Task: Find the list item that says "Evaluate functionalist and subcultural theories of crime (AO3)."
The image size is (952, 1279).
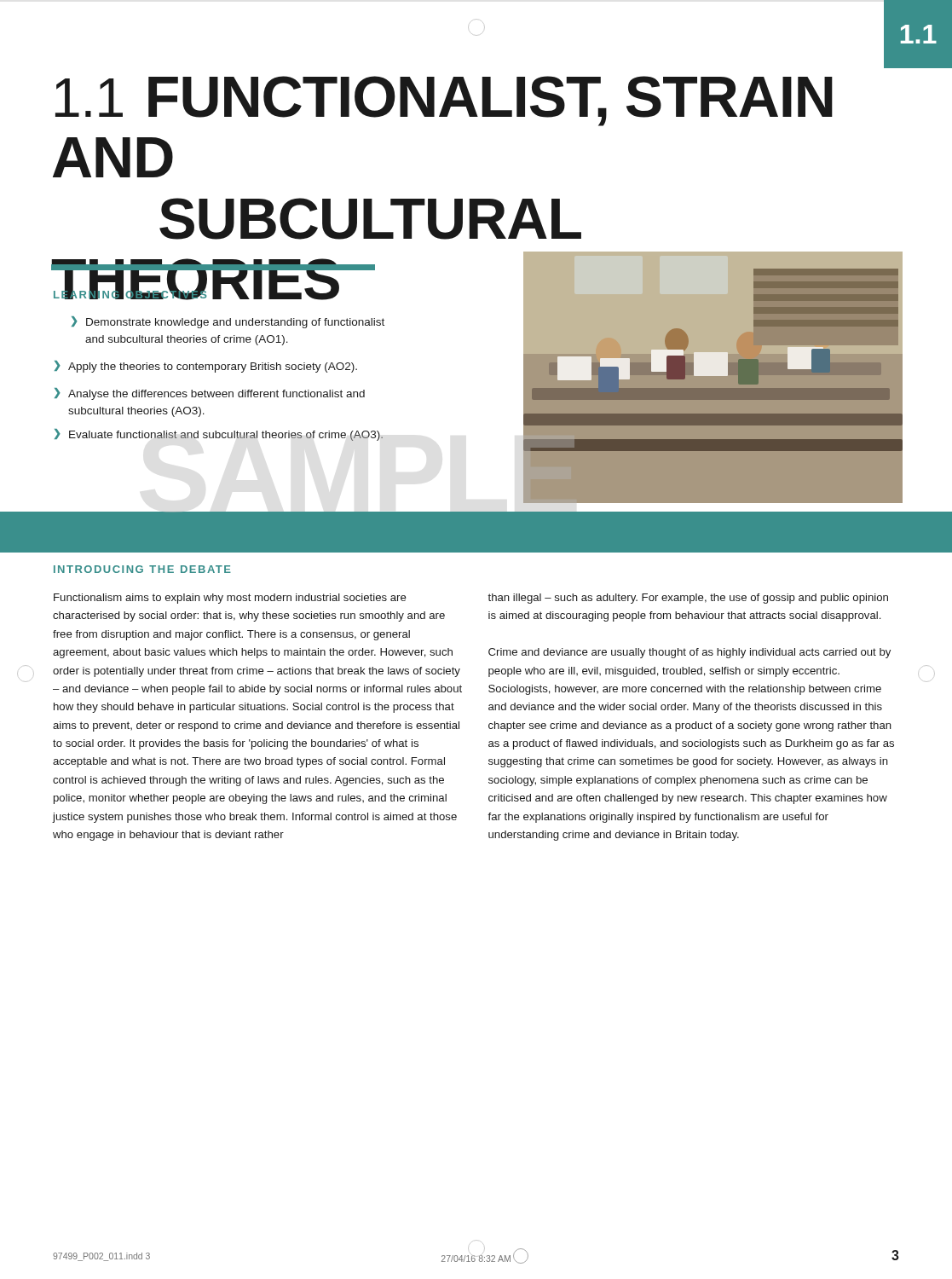Action: point(219,435)
